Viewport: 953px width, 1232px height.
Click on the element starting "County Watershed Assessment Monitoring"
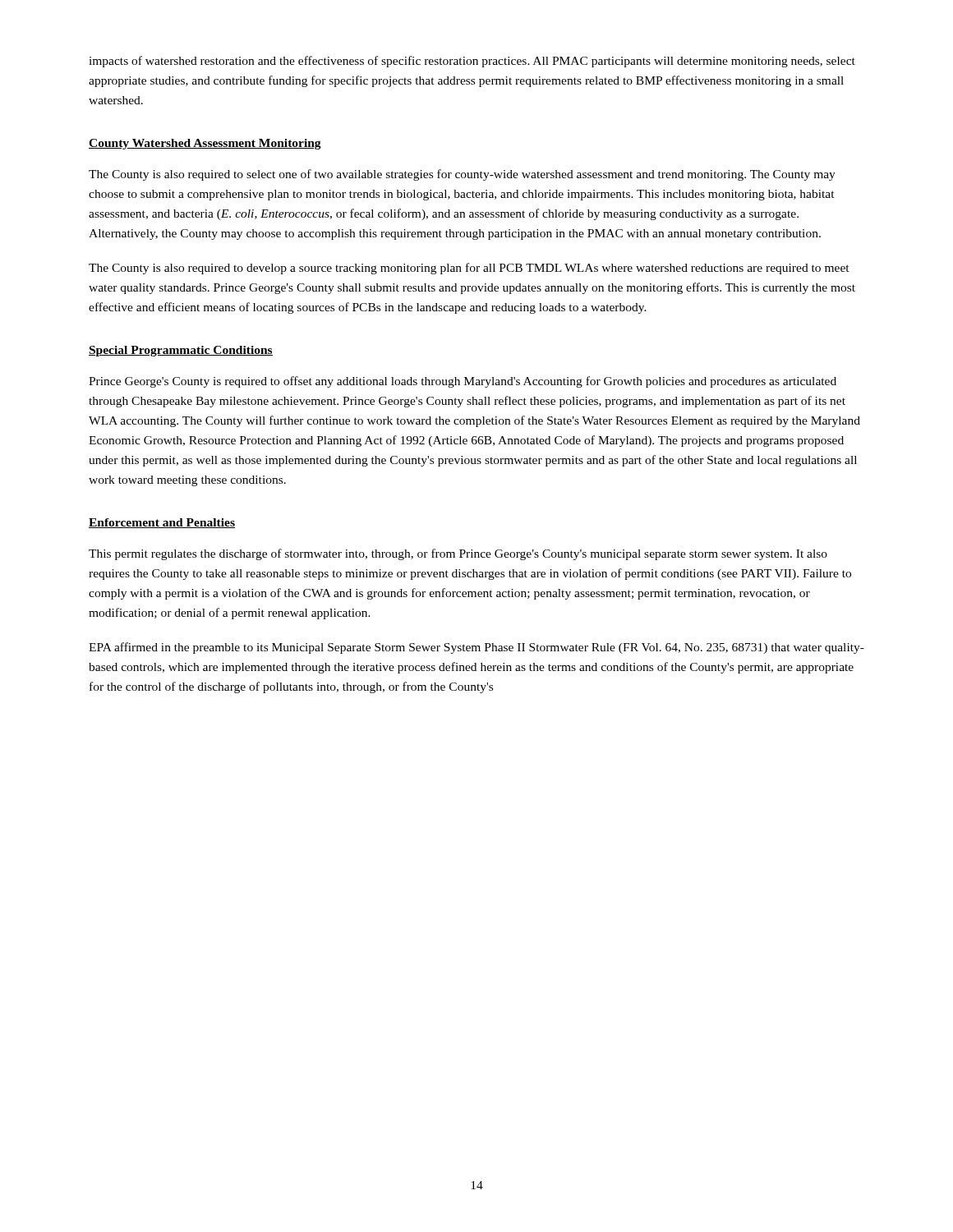click(205, 143)
